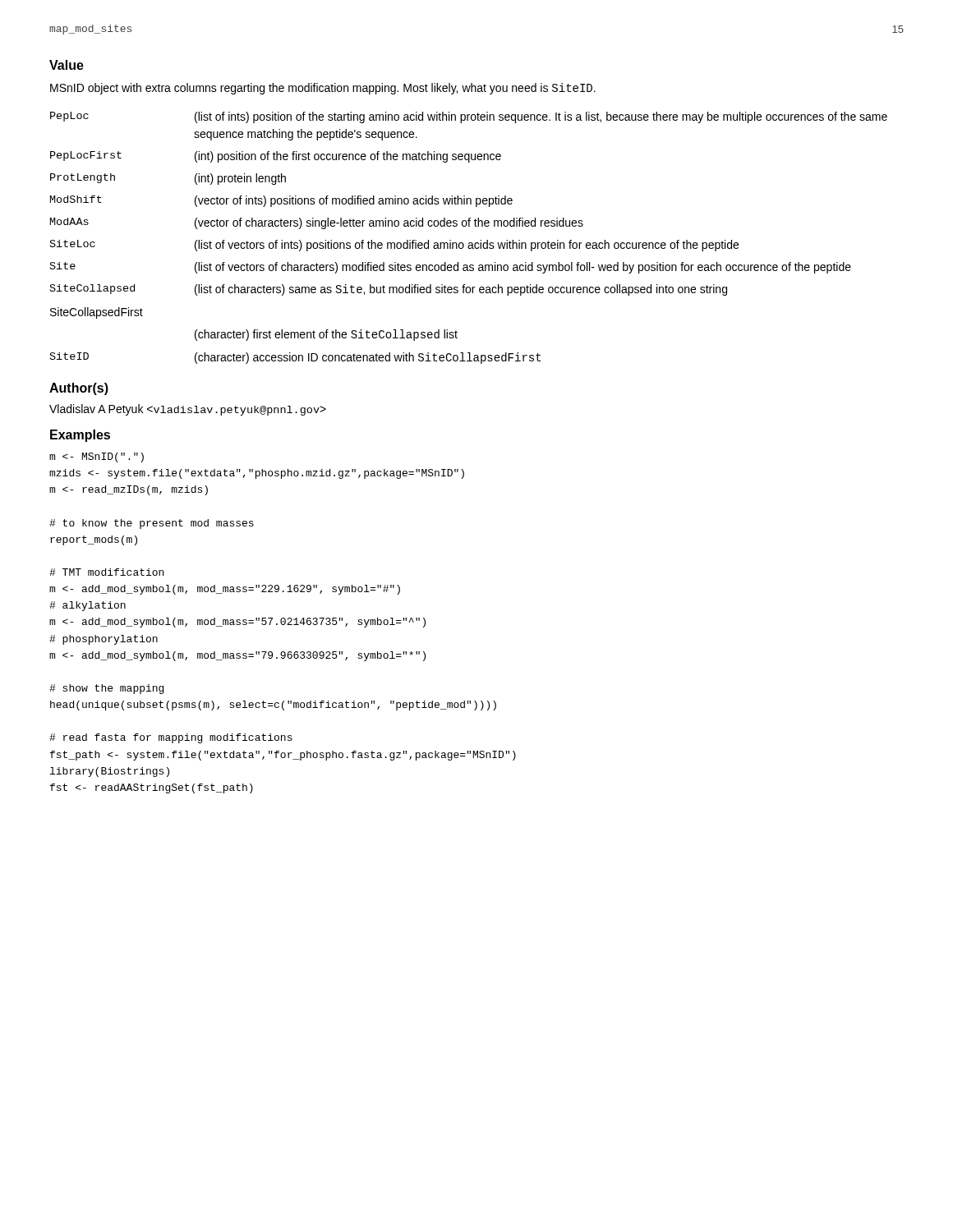Click the passage that begins "m <- MSnID(".") mzids"
Screen dimensions: 1232x953
point(97,457)
